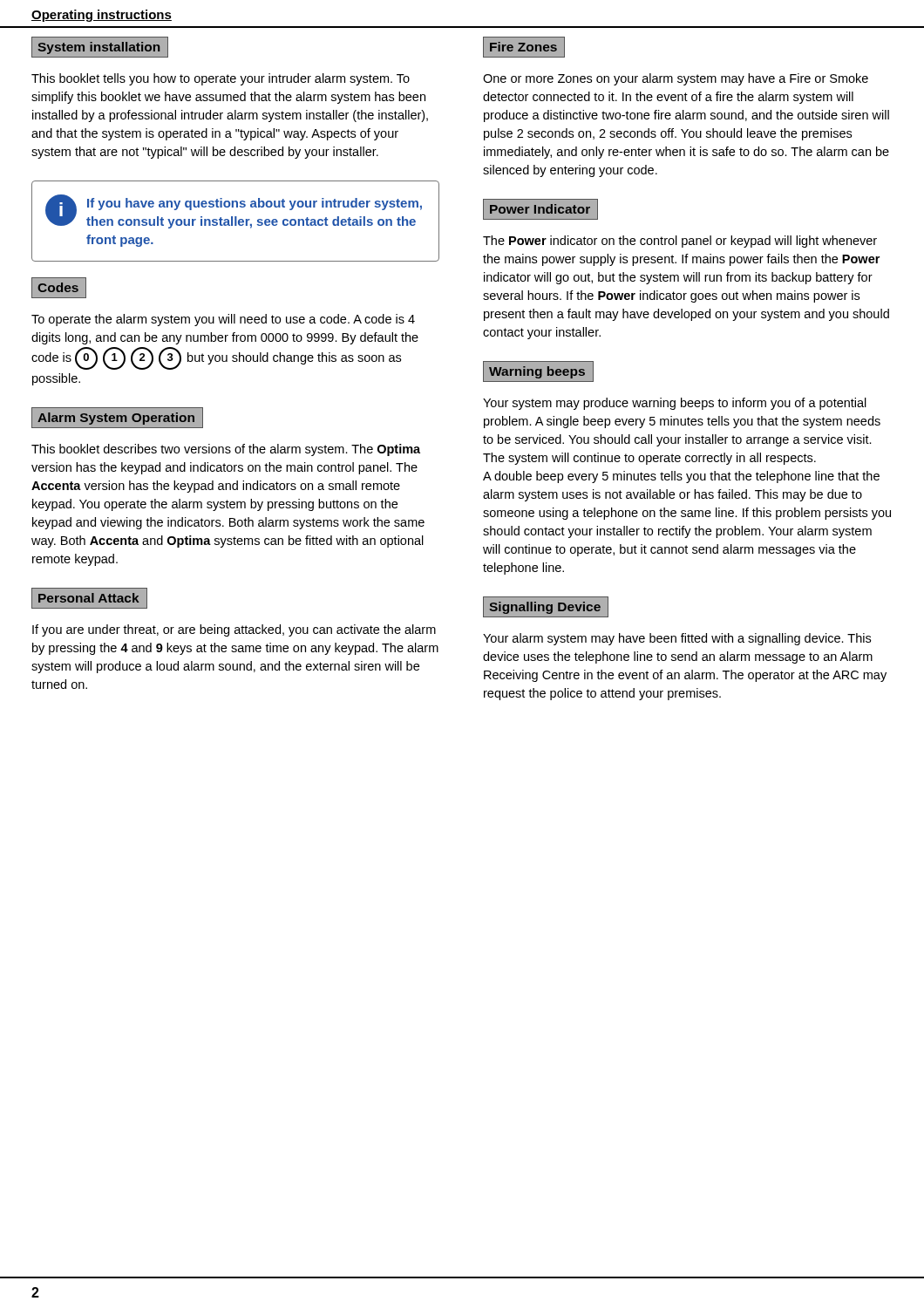Locate the block of text that opens with "i If you have any questions"
The height and width of the screenshot is (1308, 924).
(235, 221)
